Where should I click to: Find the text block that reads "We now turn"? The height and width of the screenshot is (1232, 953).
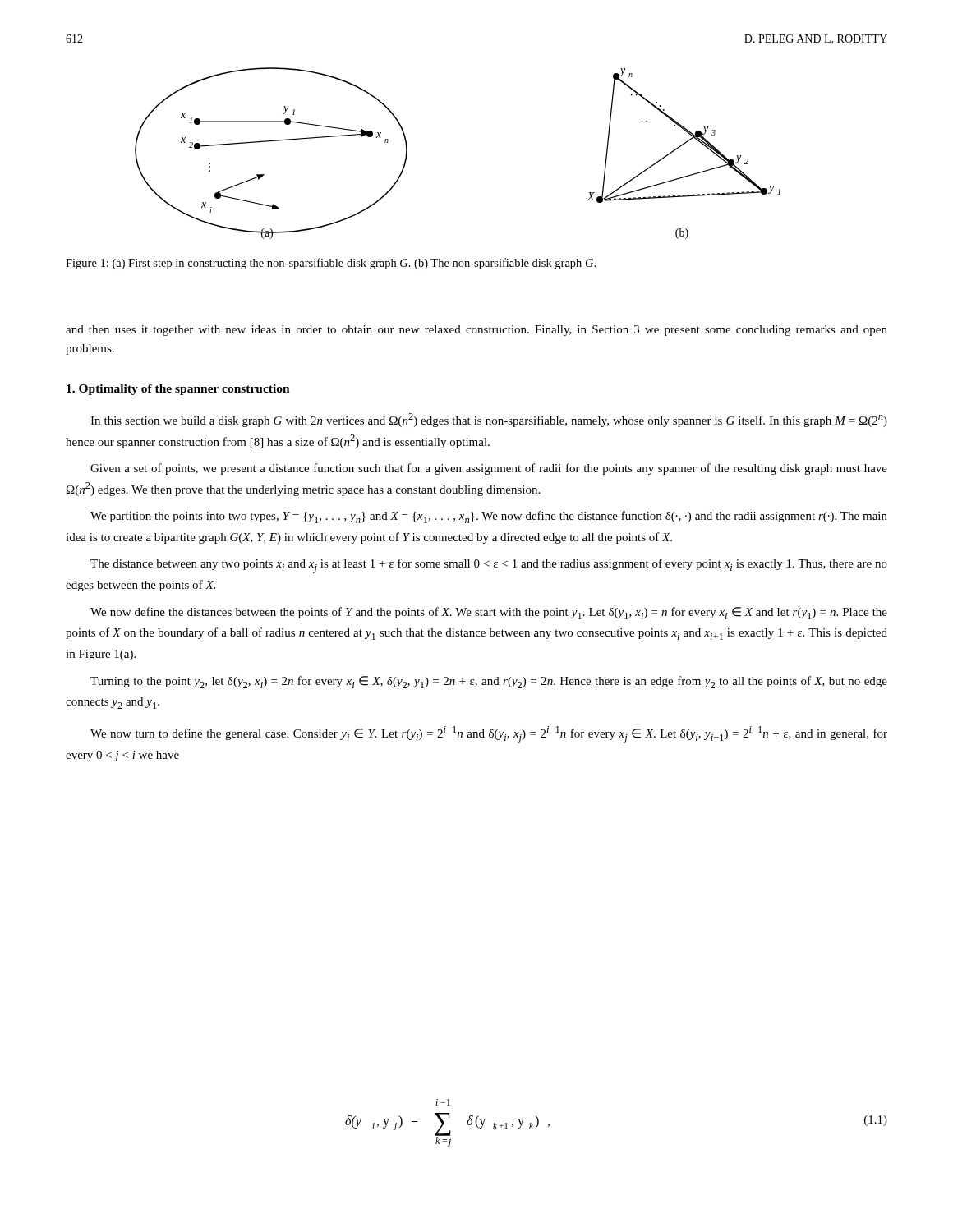click(x=476, y=743)
